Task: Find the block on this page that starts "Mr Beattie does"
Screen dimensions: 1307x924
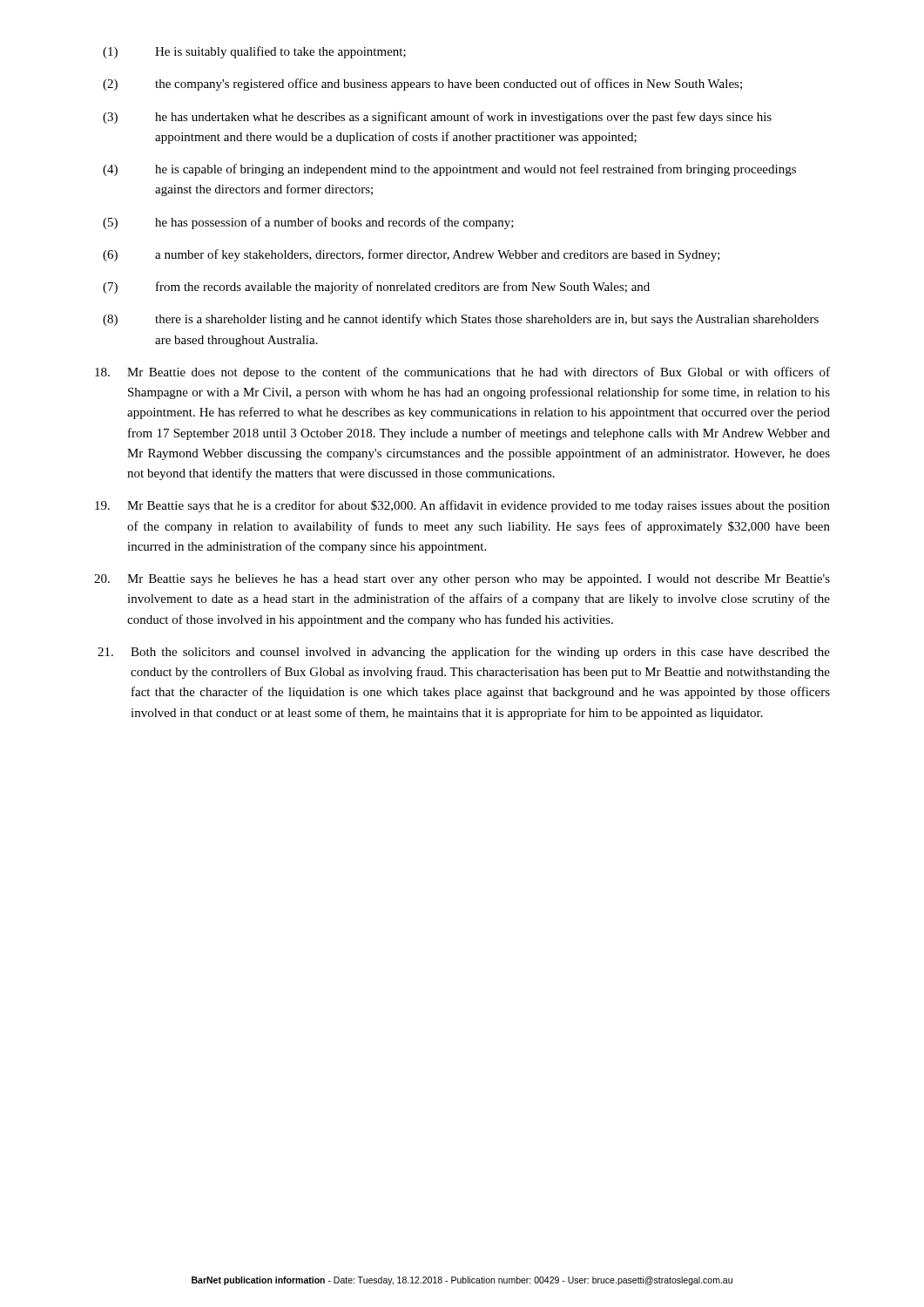Action: [462, 423]
